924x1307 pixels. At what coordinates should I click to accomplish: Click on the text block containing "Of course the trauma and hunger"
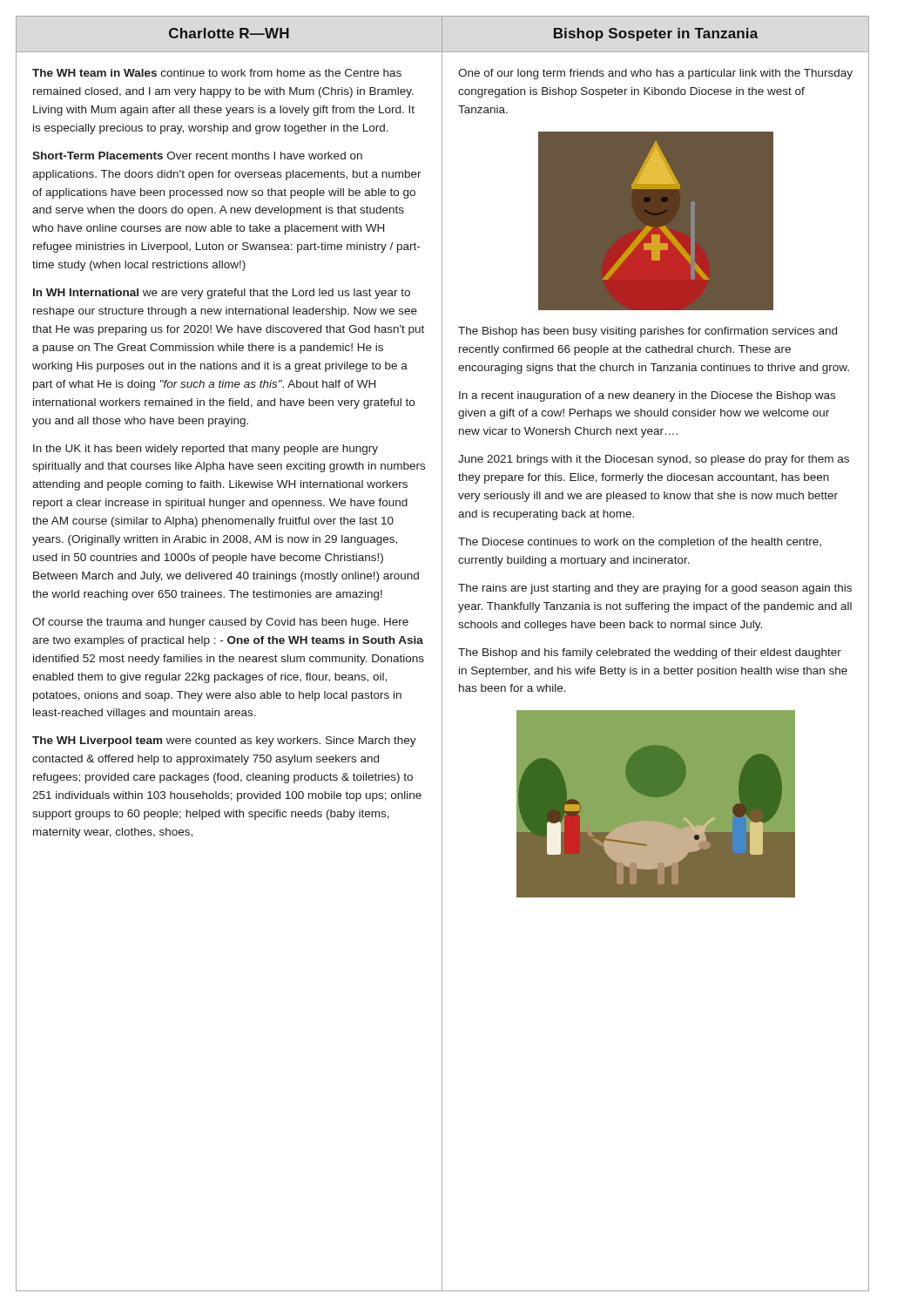tap(229, 668)
